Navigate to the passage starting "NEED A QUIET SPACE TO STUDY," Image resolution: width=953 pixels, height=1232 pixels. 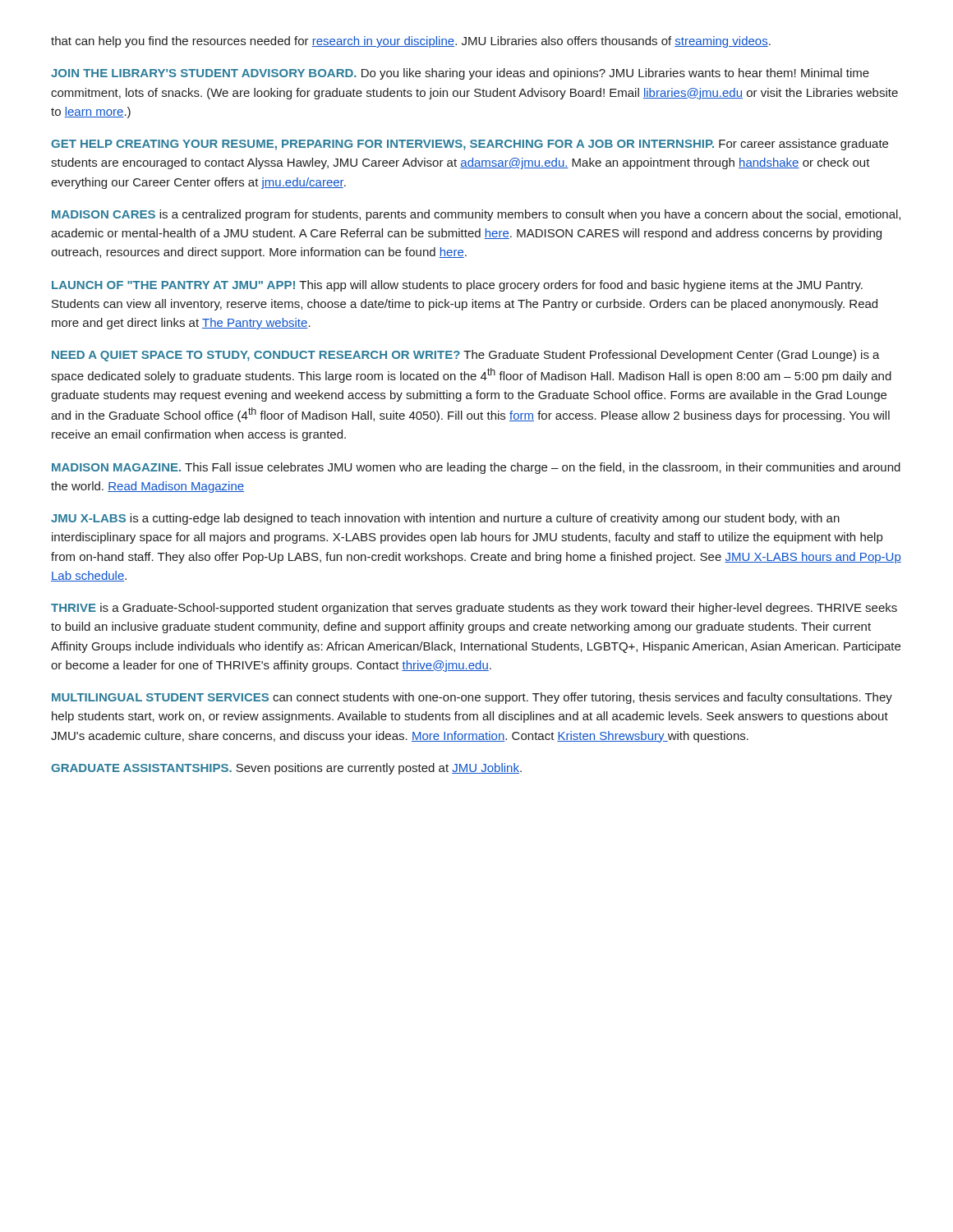(x=476, y=395)
